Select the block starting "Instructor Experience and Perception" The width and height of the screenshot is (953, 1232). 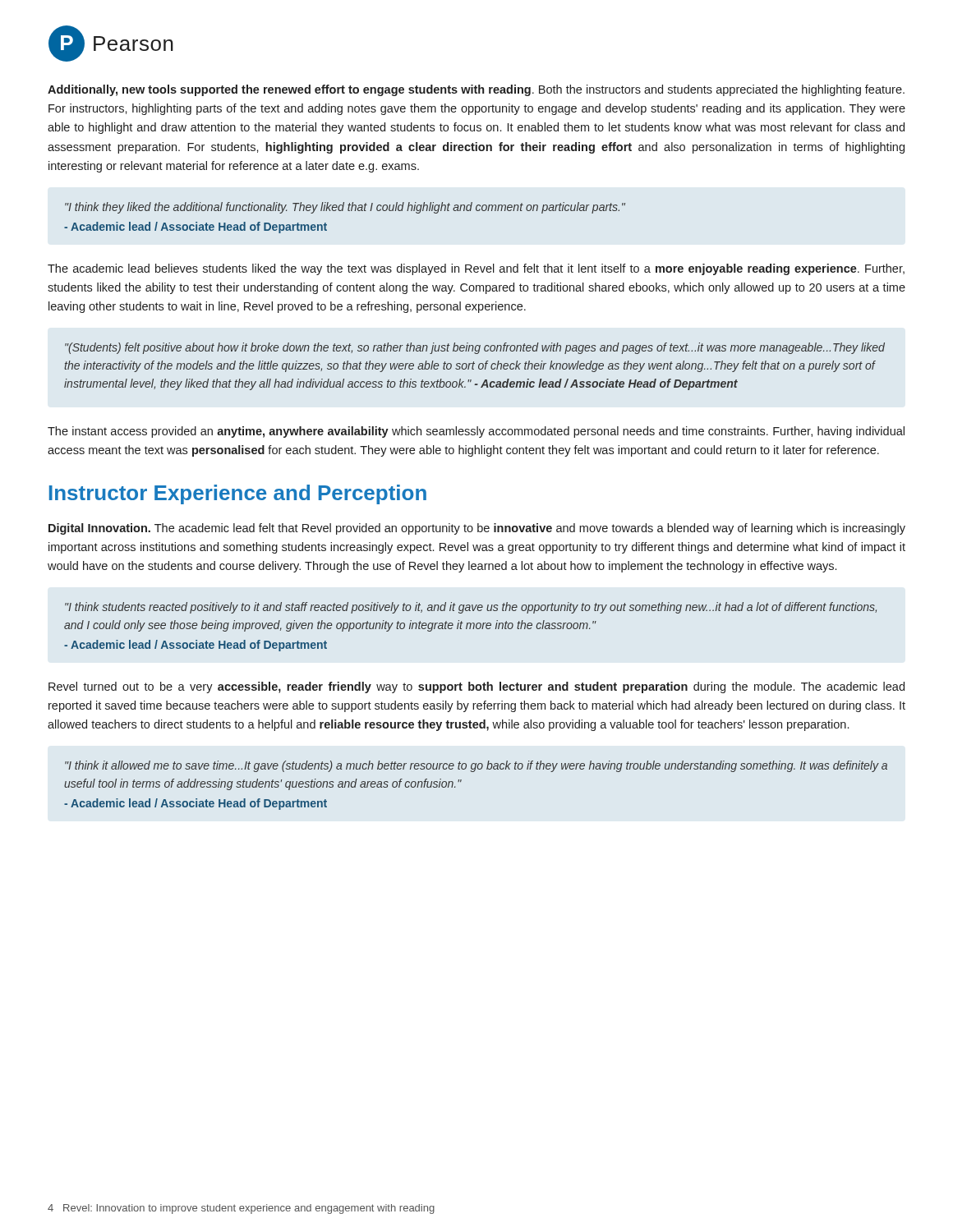coord(238,493)
